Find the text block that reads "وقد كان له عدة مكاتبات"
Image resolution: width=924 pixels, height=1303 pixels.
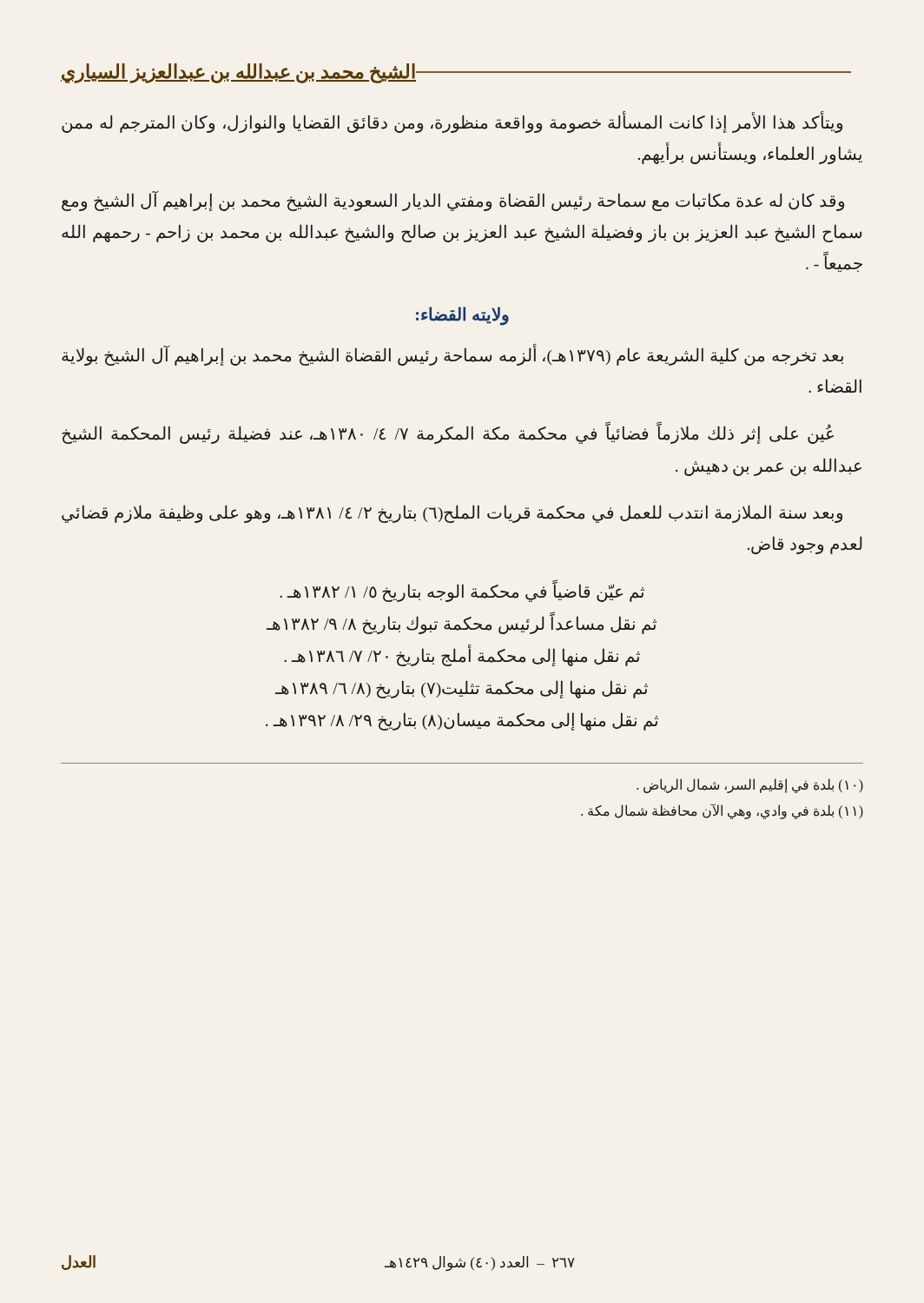(x=462, y=233)
